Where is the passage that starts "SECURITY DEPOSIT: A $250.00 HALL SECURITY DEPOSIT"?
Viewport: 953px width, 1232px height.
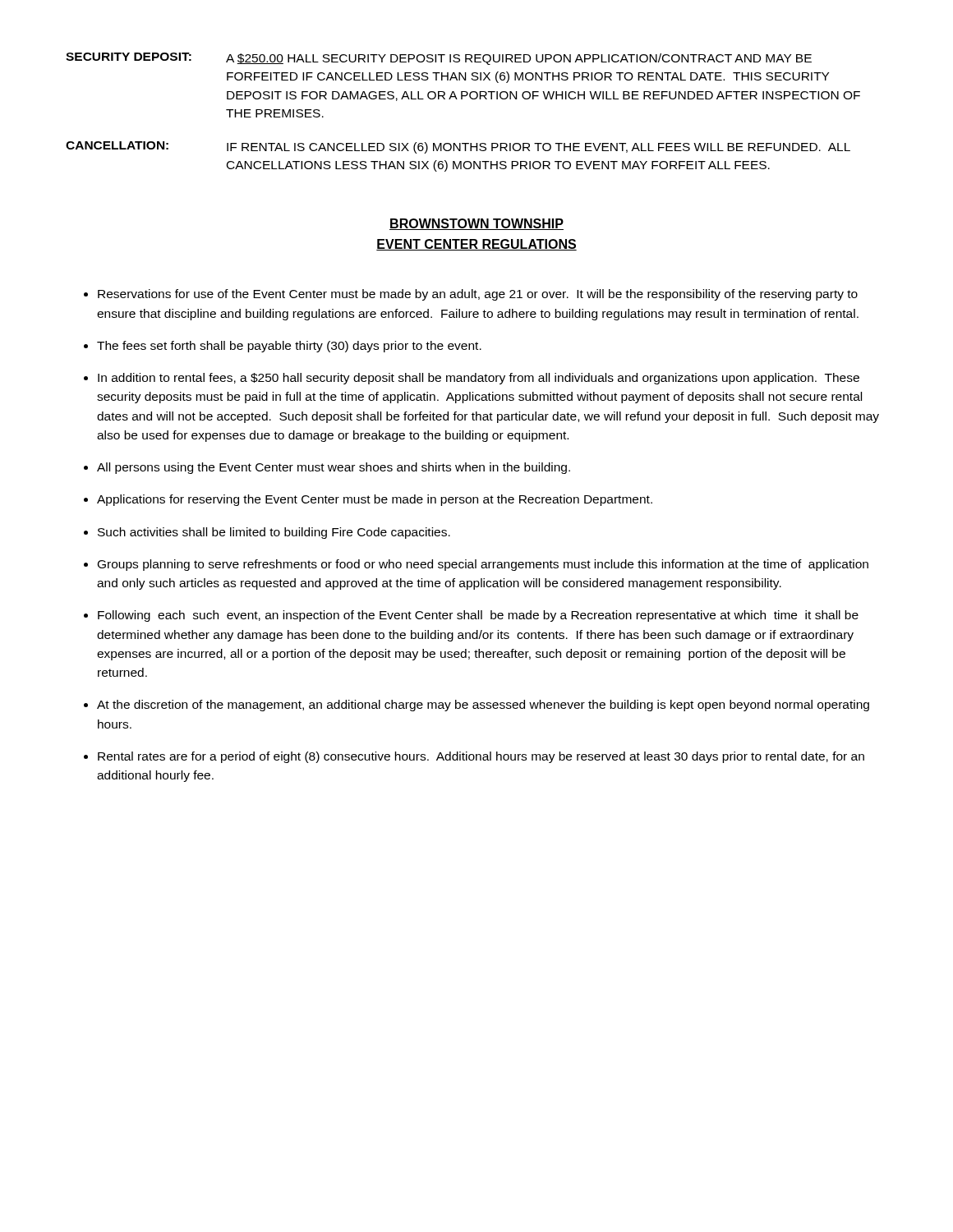coord(476,86)
